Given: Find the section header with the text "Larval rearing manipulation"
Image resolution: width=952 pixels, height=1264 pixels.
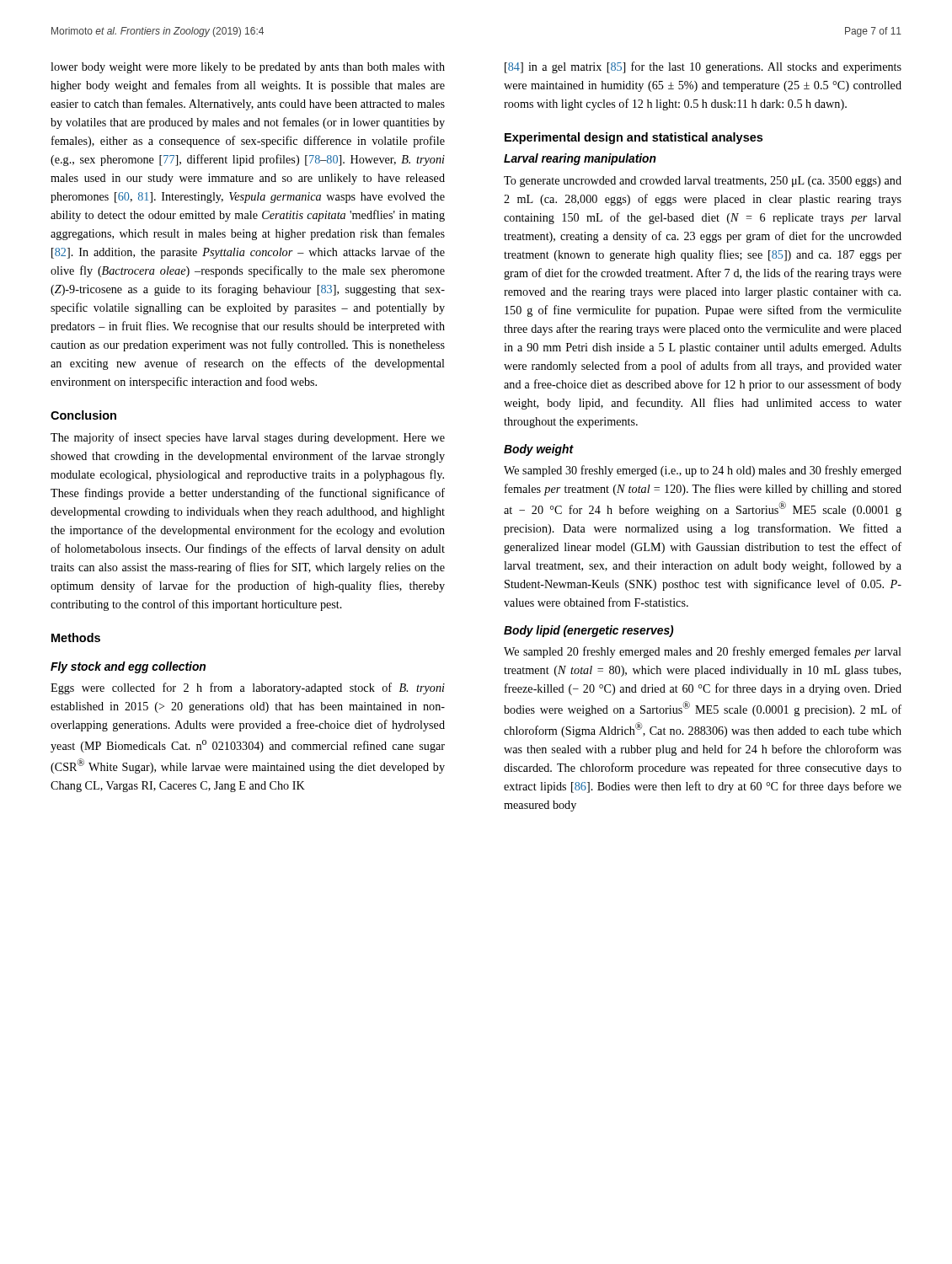Looking at the screenshot, I should click(x=580, y=159).
